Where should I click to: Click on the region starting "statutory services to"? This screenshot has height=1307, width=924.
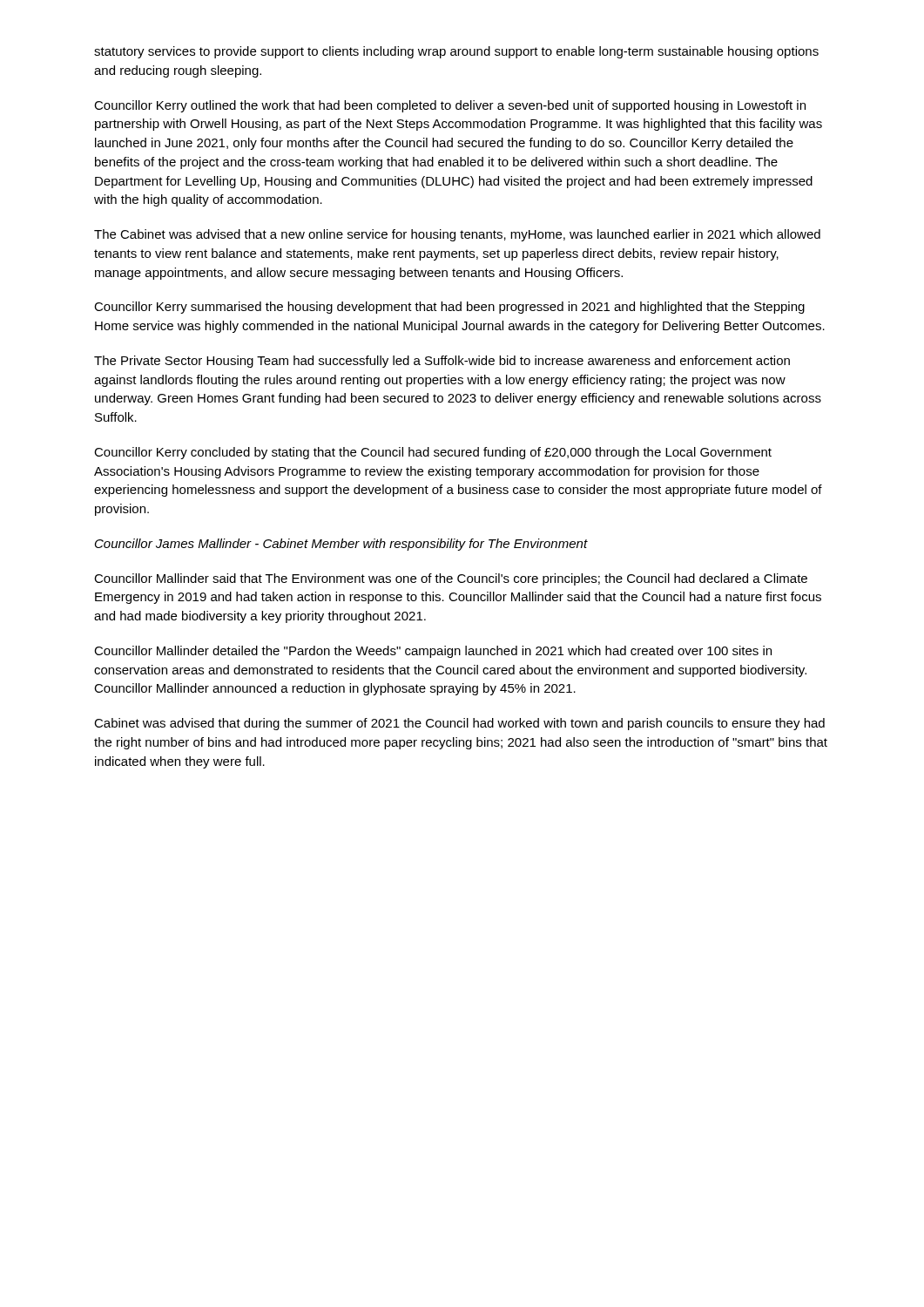point(456,60)
